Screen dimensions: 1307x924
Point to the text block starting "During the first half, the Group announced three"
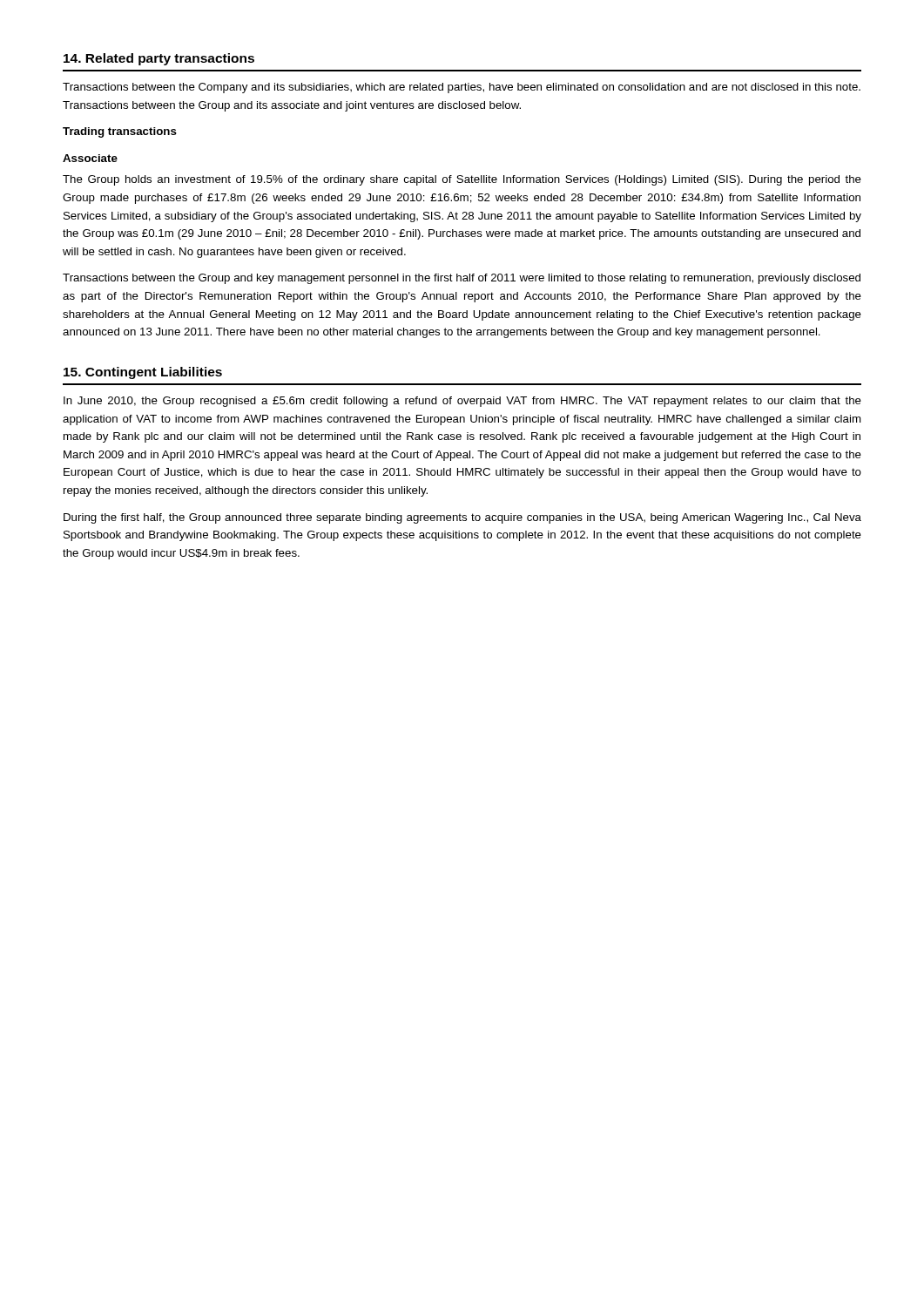[462, 535]
